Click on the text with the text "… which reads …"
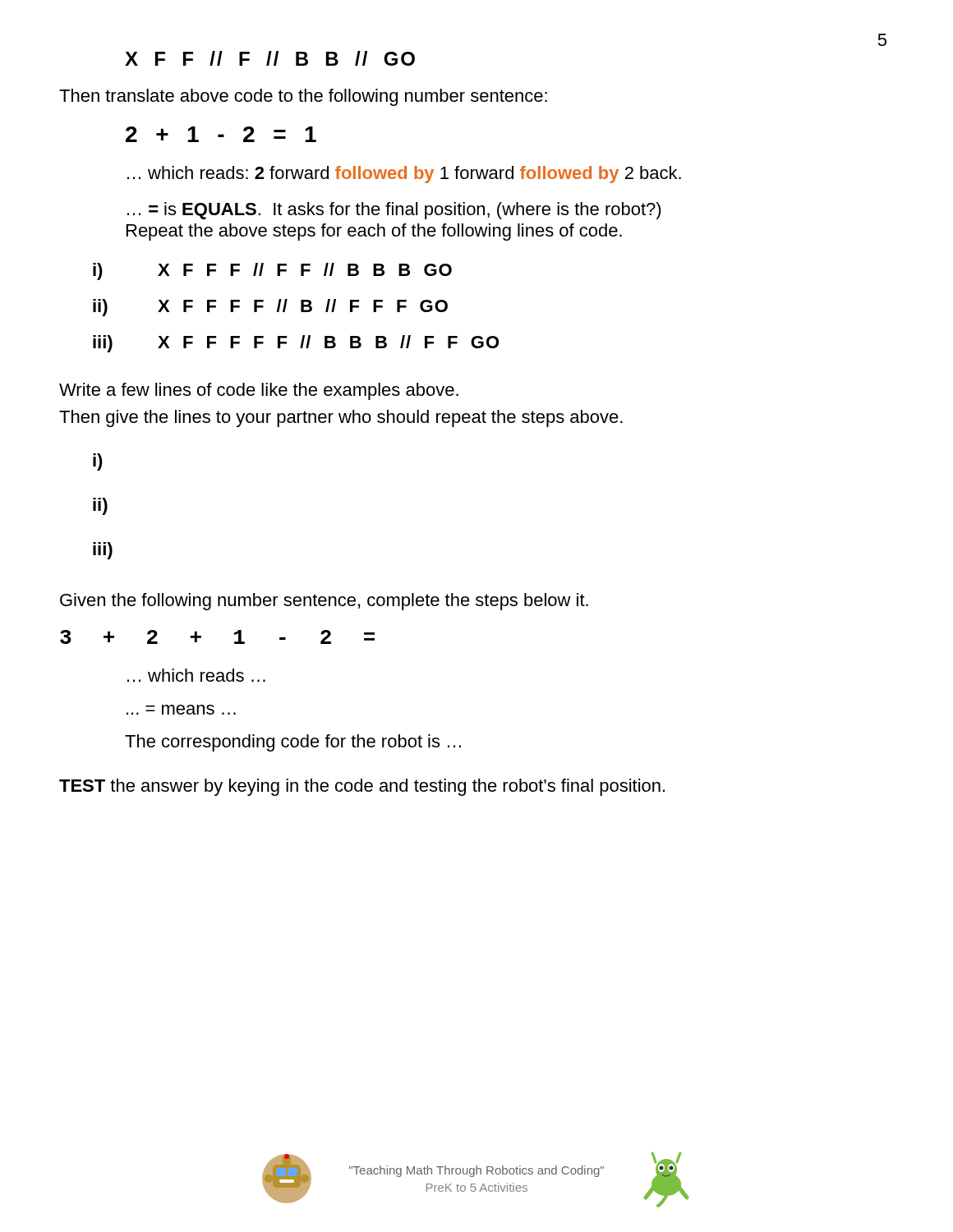The height and width of the screenshot is (1232, 953). [x=196, y=676]
